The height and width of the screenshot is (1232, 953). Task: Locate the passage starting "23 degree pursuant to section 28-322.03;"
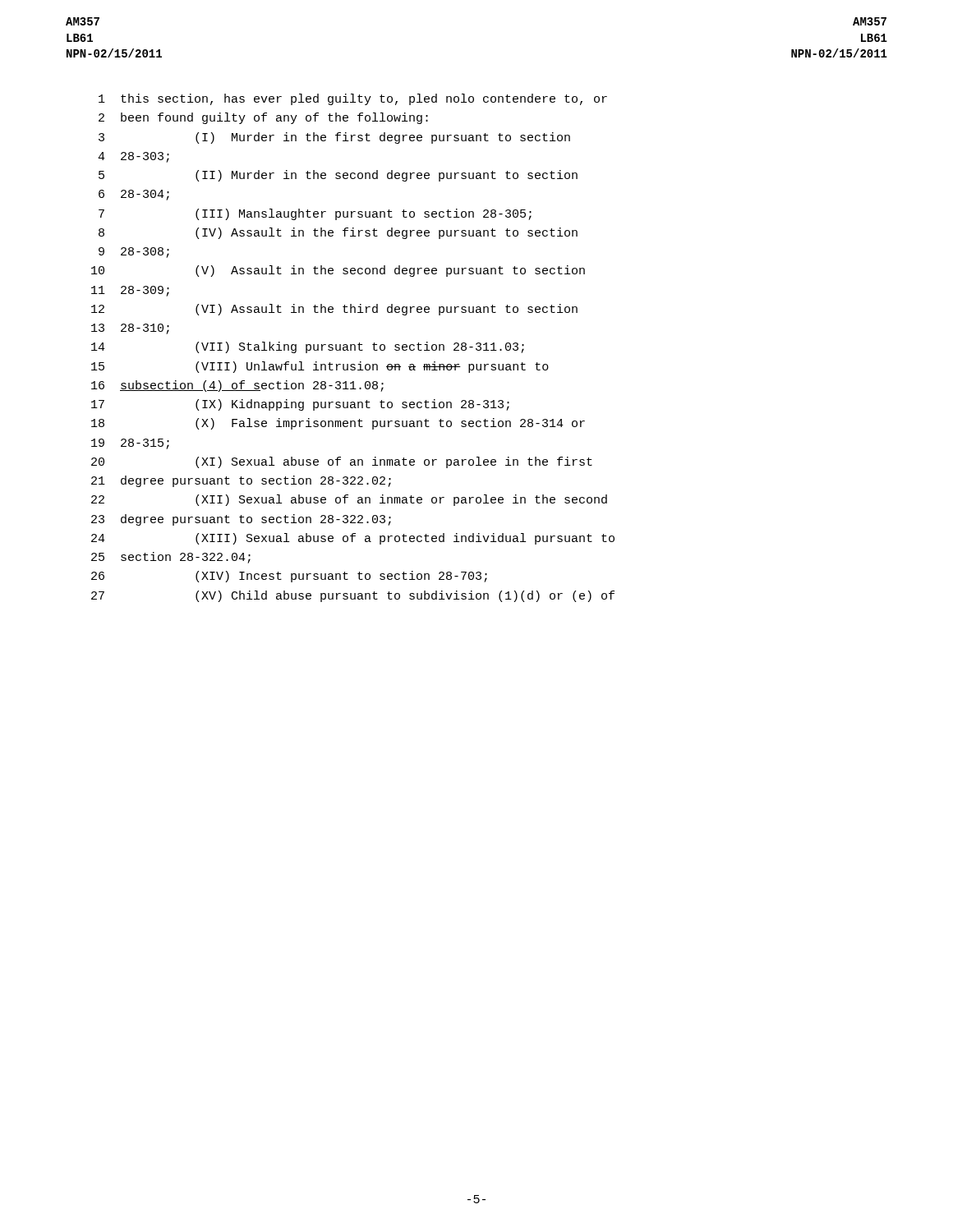[x=241, y=520]
